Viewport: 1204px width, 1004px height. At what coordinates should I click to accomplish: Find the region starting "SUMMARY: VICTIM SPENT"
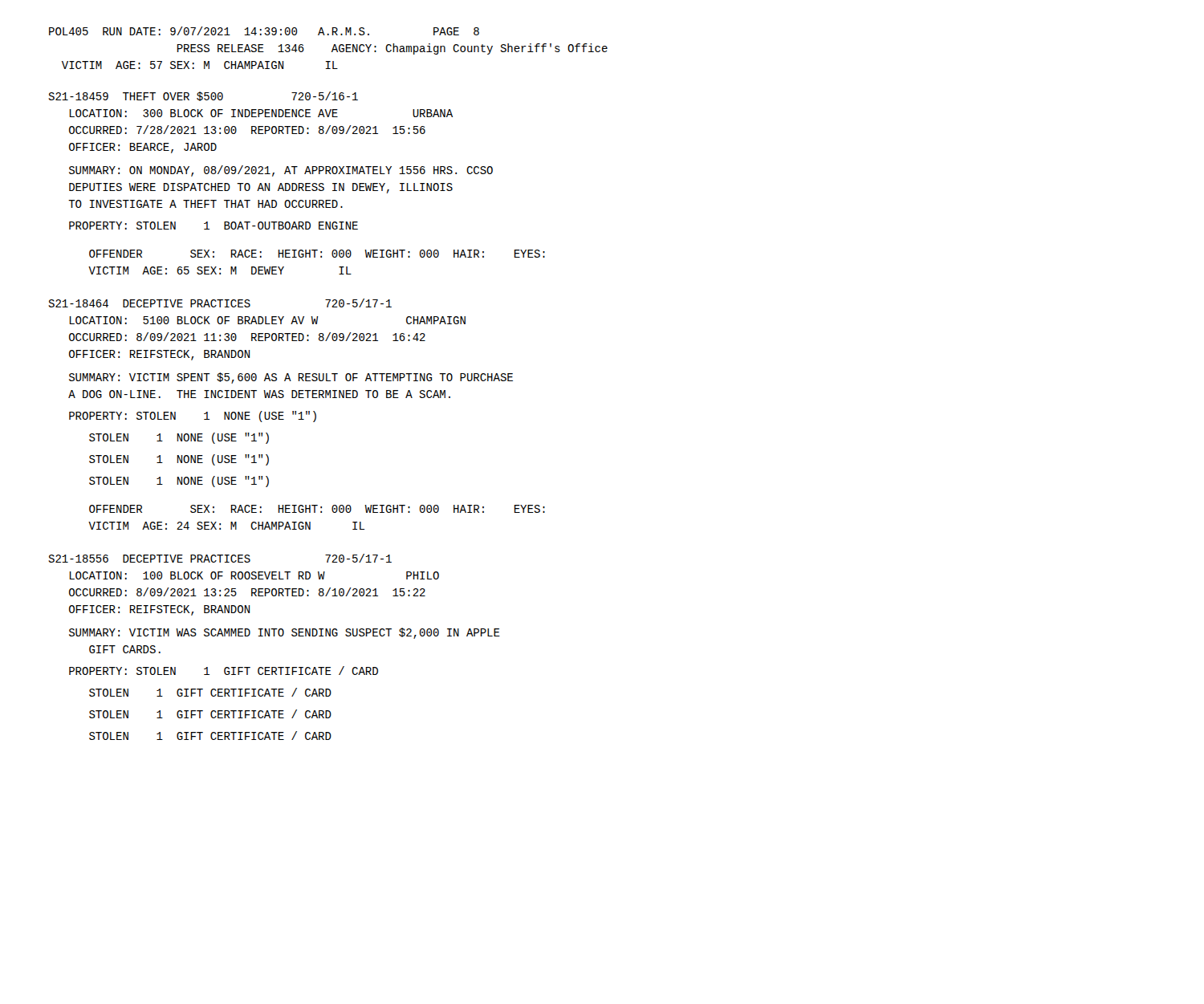tap(291, 378)
